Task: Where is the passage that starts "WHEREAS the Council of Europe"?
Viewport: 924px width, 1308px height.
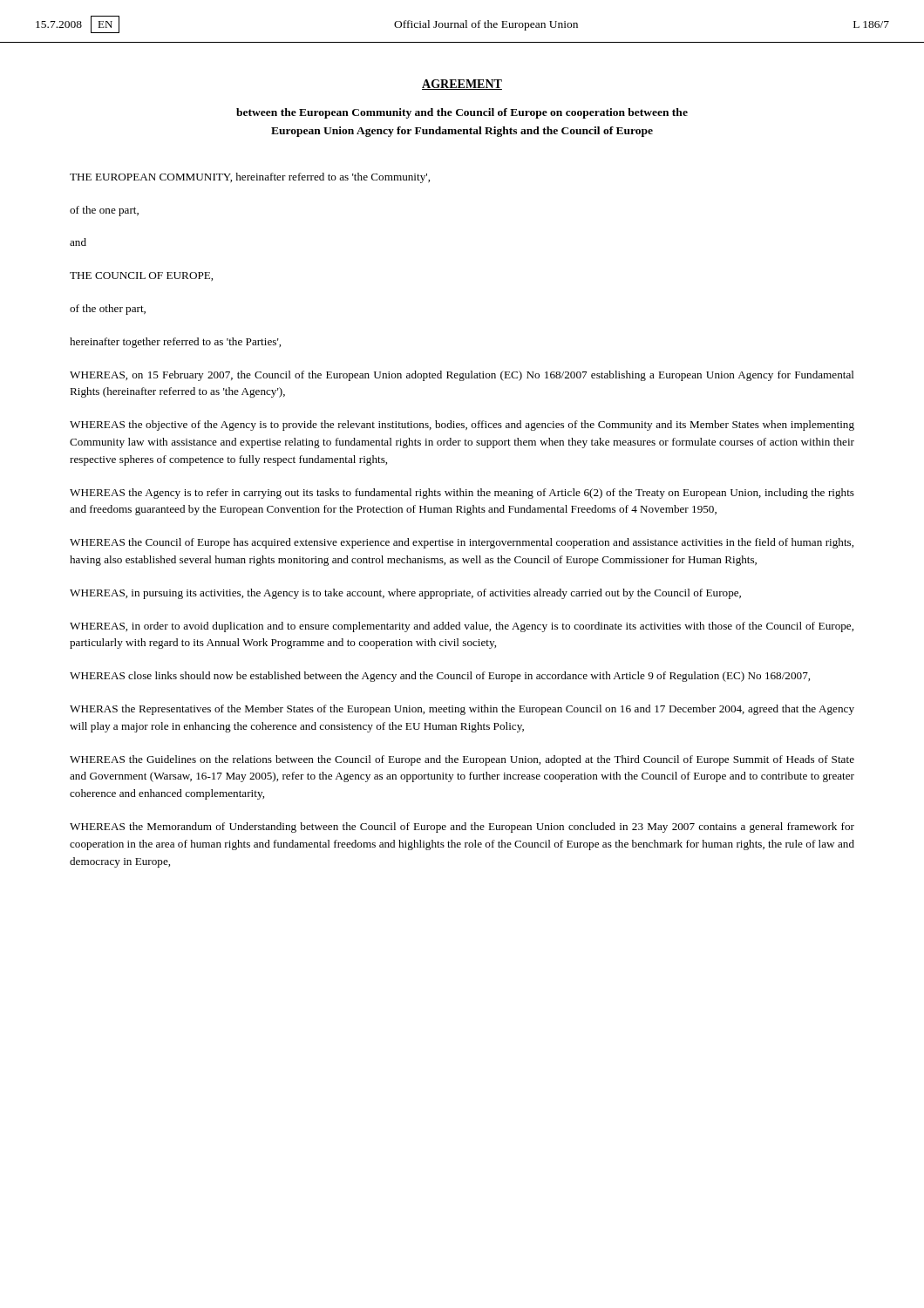Action: pos(462,551)
